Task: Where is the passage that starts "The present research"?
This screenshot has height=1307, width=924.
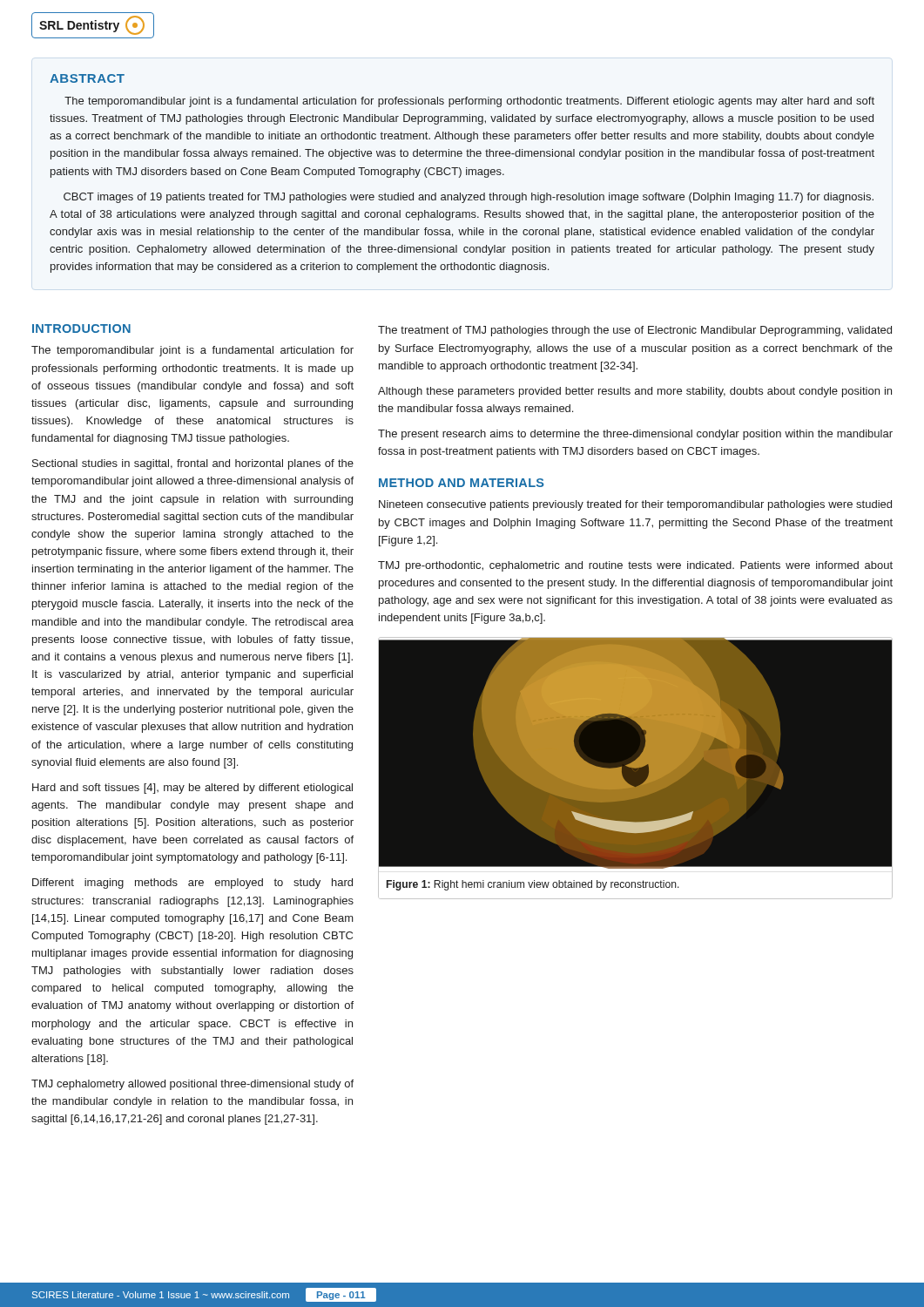Action: click(x=635, y=442)
